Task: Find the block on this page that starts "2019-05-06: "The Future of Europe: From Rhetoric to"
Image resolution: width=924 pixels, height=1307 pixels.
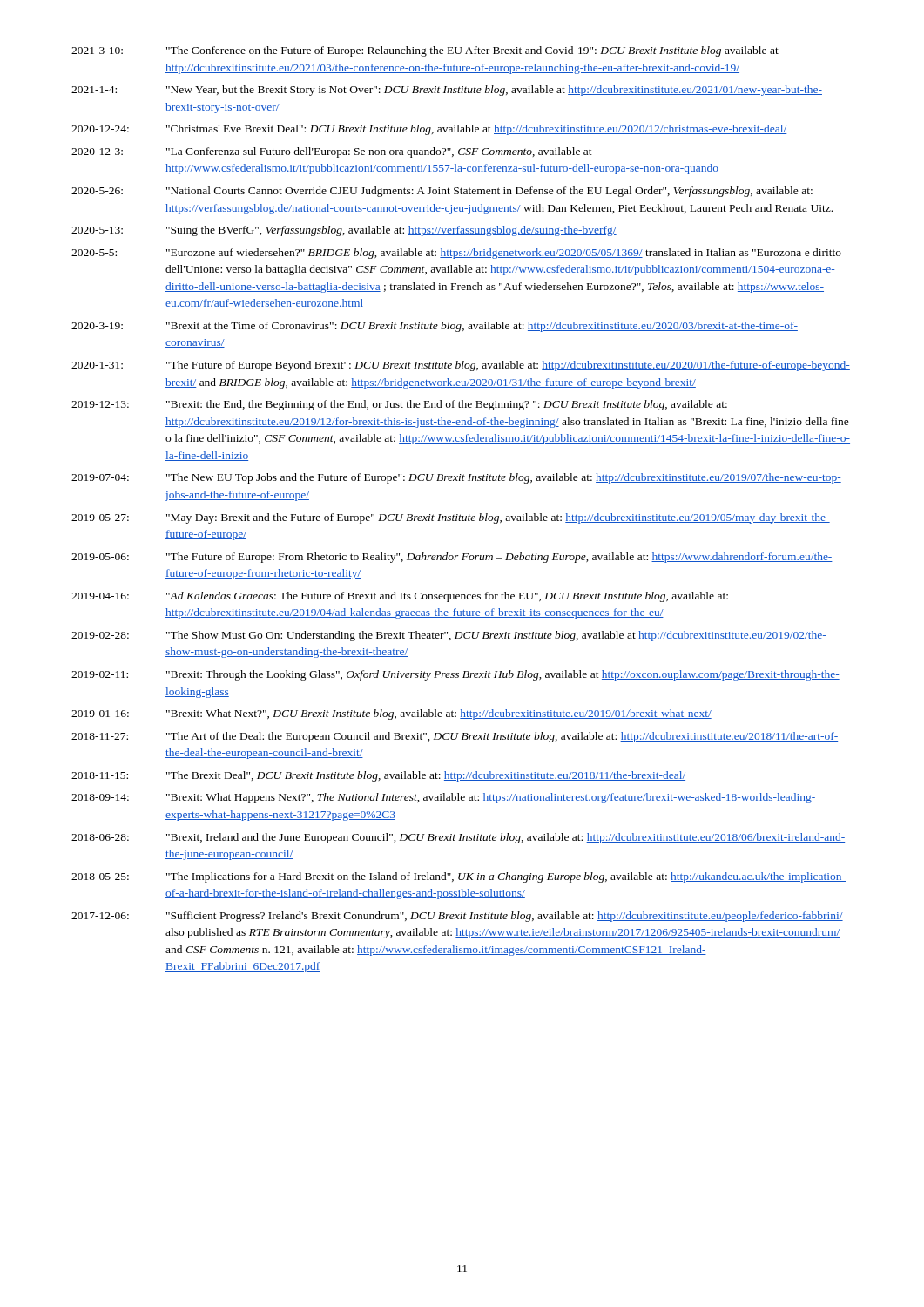Action: (x=462, y=565)
